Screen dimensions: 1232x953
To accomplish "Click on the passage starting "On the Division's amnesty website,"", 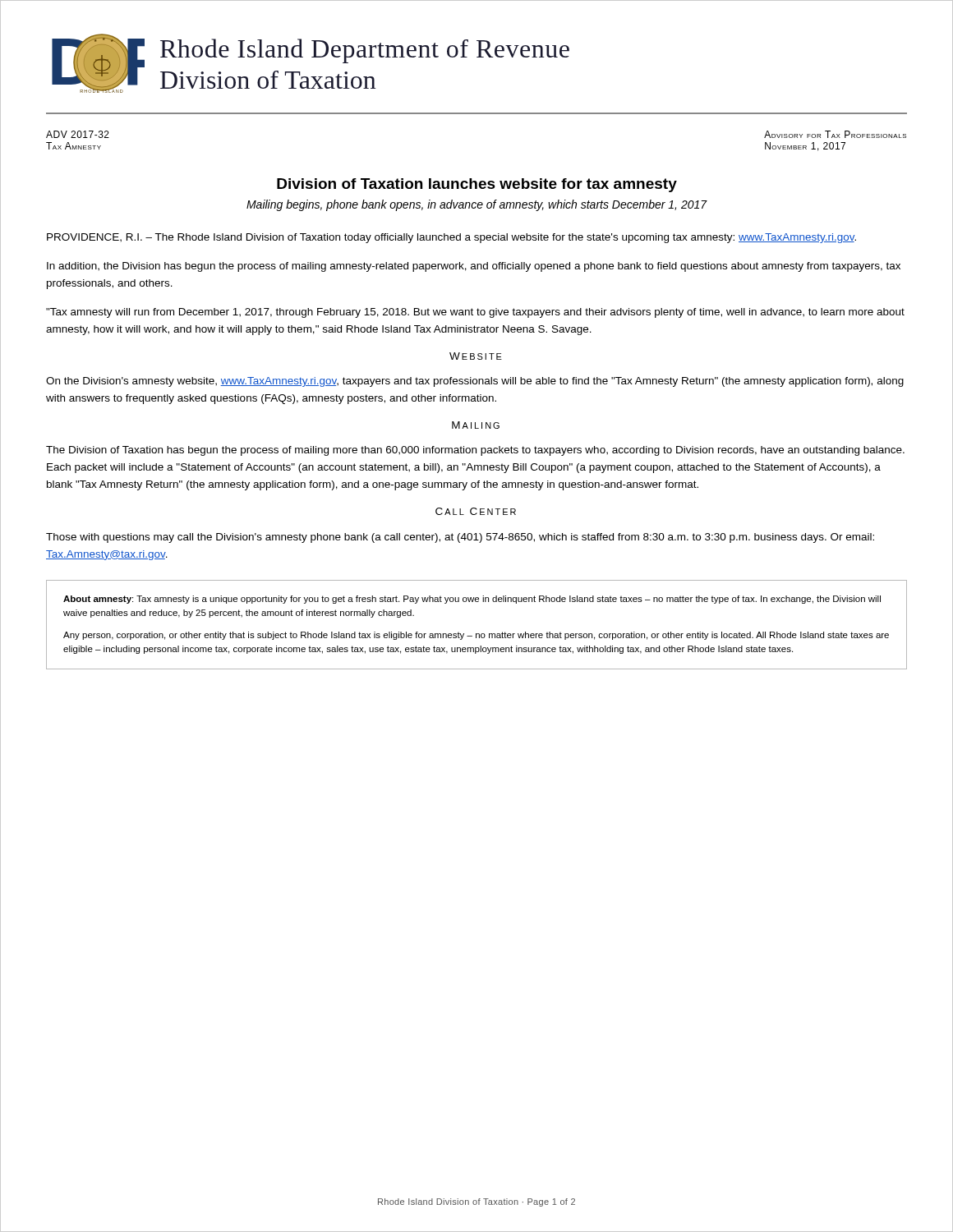I will click(476, 390).
